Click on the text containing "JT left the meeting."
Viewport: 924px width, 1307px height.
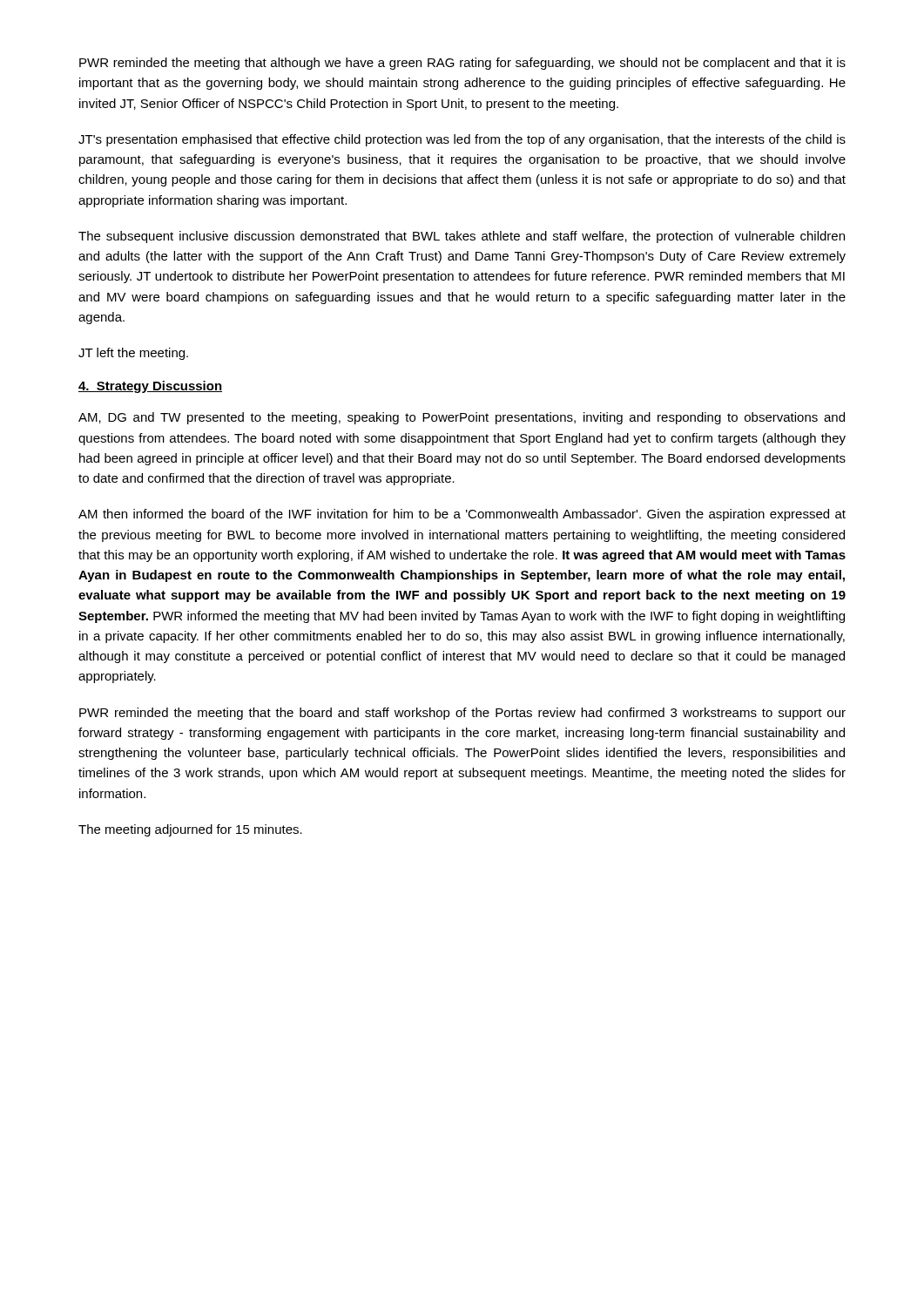coord(134,352)
